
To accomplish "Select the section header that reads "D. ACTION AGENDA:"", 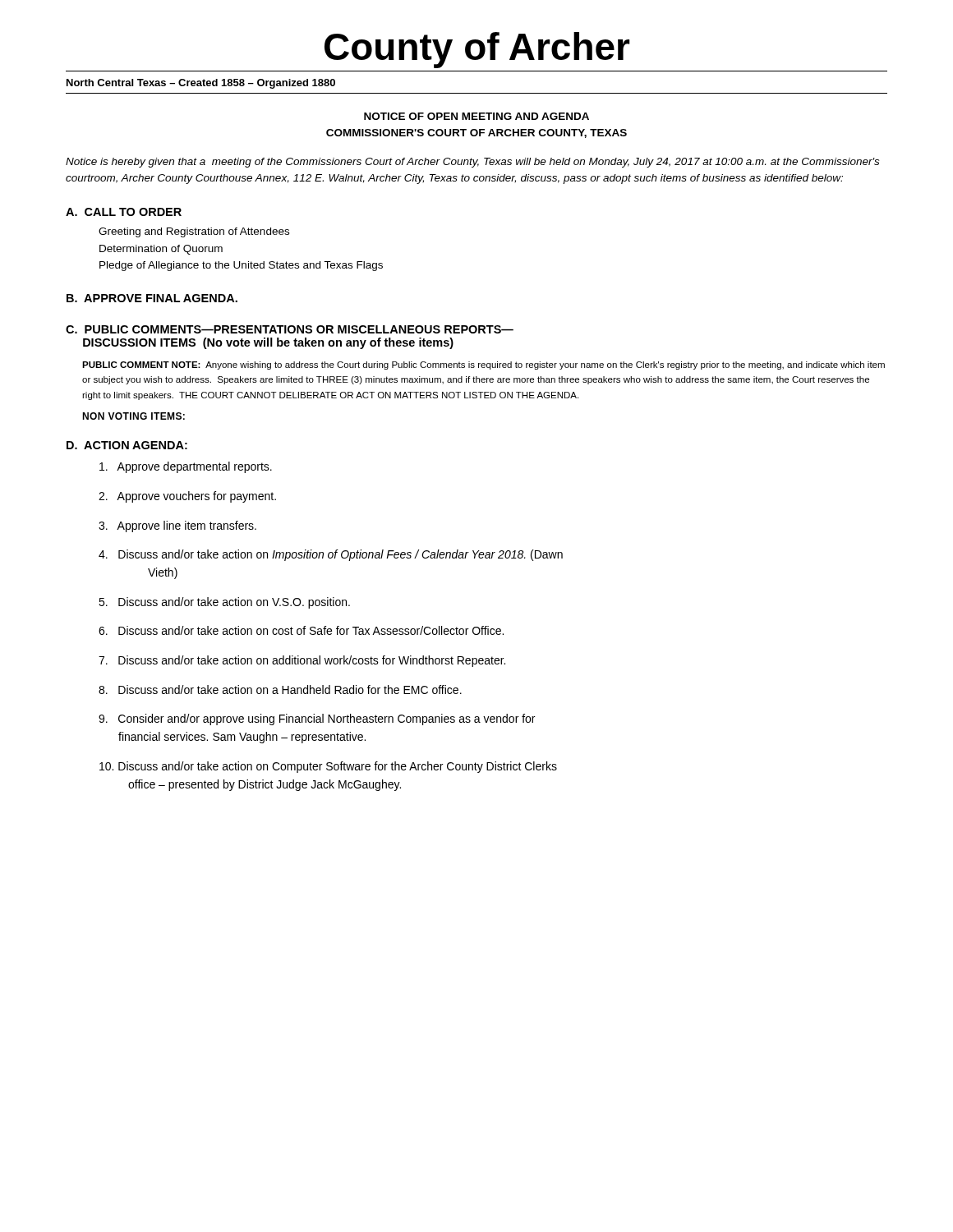I will 127,445.
